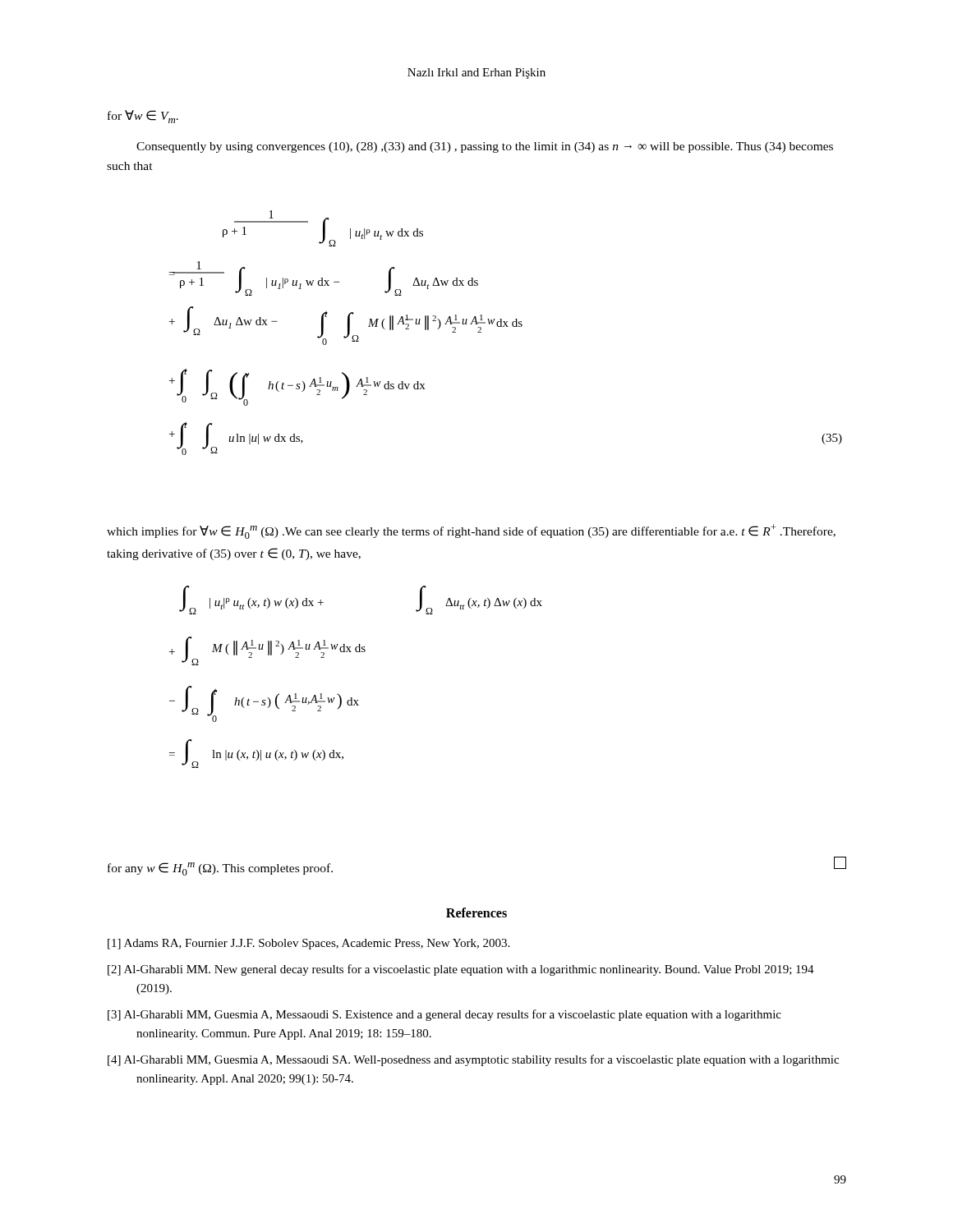
Task: Locate the element starting "1 ρ + 1"
Action: pos(476,348)
